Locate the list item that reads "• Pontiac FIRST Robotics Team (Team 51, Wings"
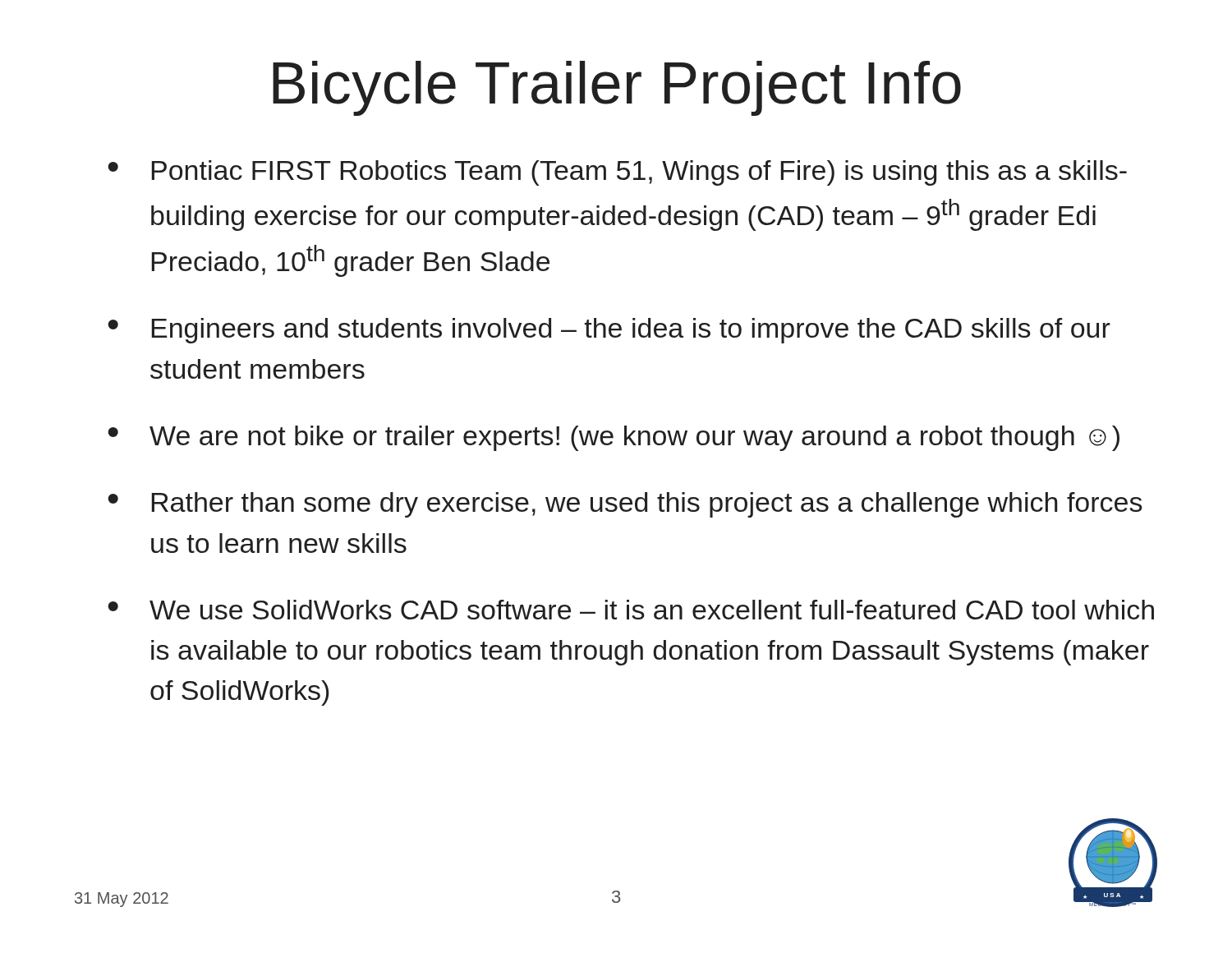The width and height of the screenshot is (1232, 953). (x=632, y=216)
